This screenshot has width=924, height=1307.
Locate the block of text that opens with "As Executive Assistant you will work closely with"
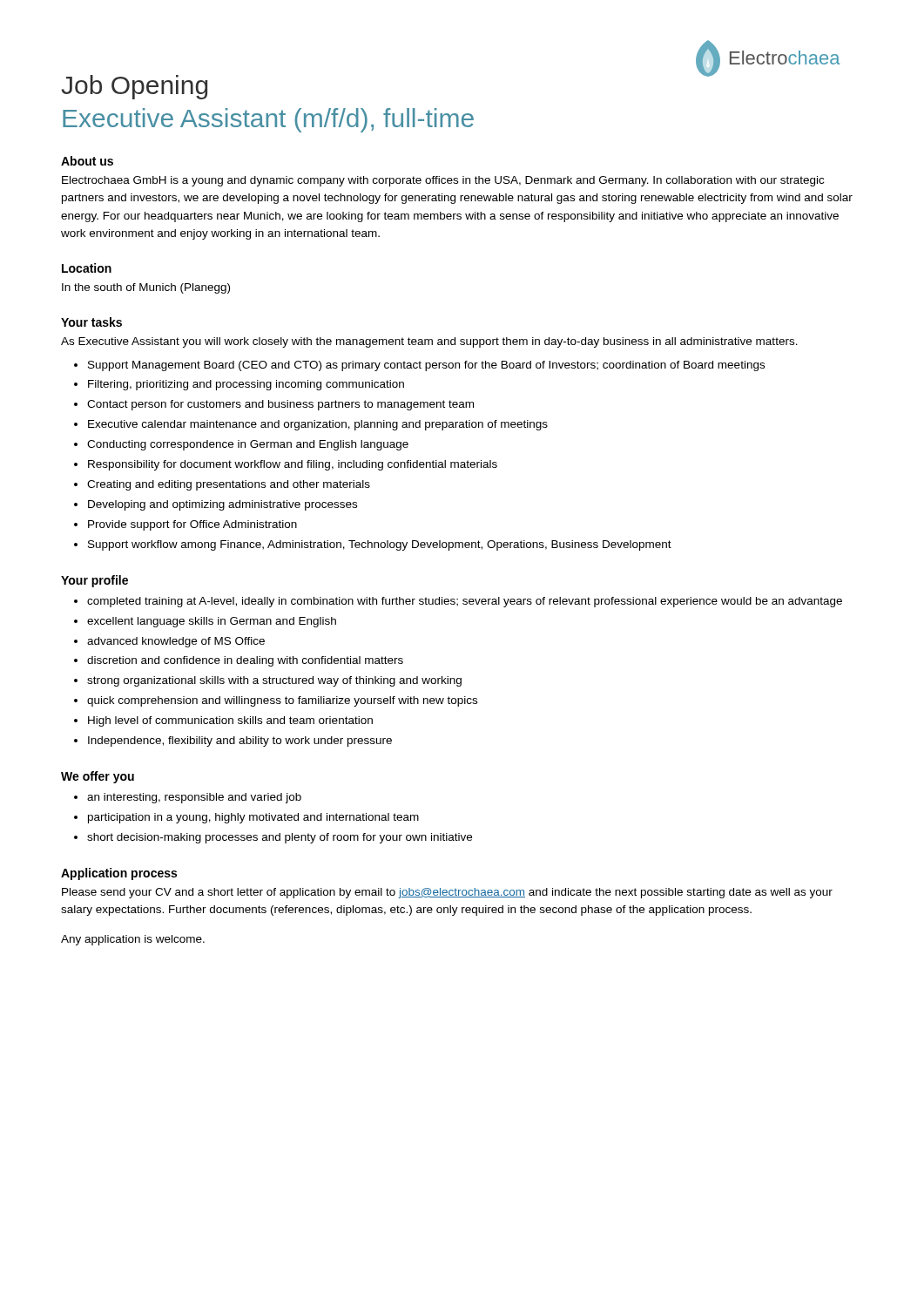pos(430,341)
